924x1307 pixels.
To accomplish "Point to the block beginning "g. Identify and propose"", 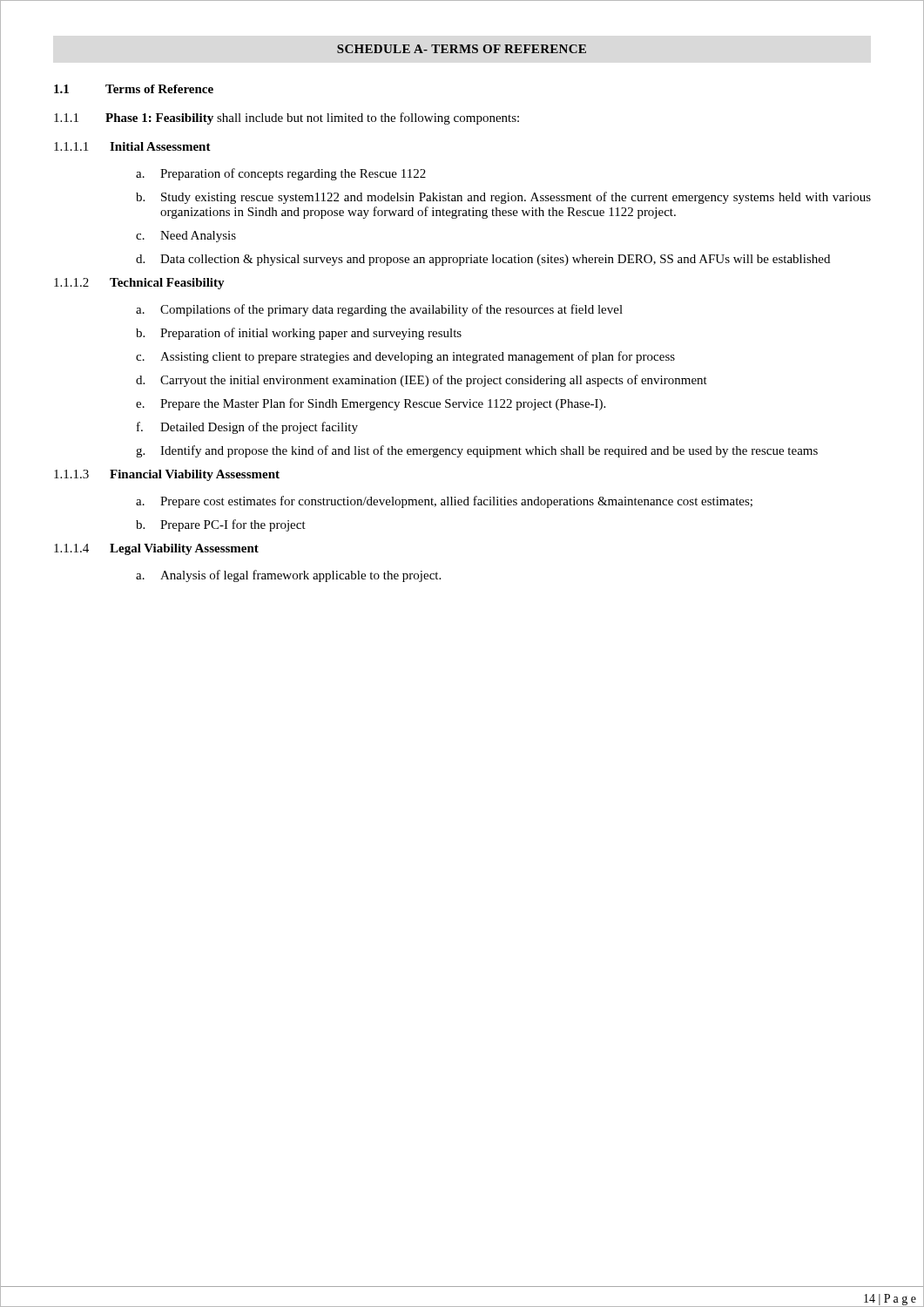I will click(477, 451).
